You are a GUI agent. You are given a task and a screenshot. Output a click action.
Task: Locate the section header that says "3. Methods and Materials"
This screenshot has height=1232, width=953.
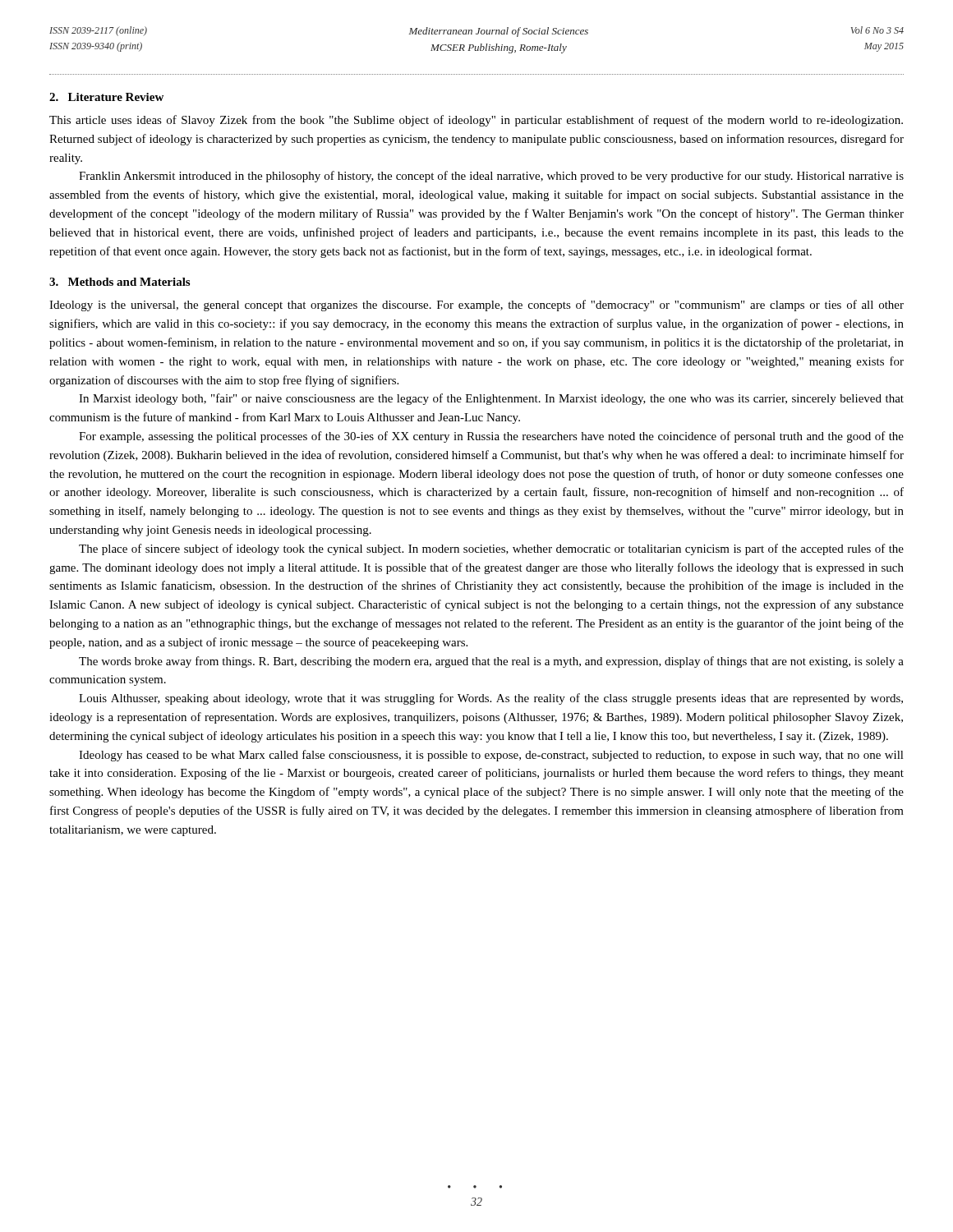tap(120, 282)
